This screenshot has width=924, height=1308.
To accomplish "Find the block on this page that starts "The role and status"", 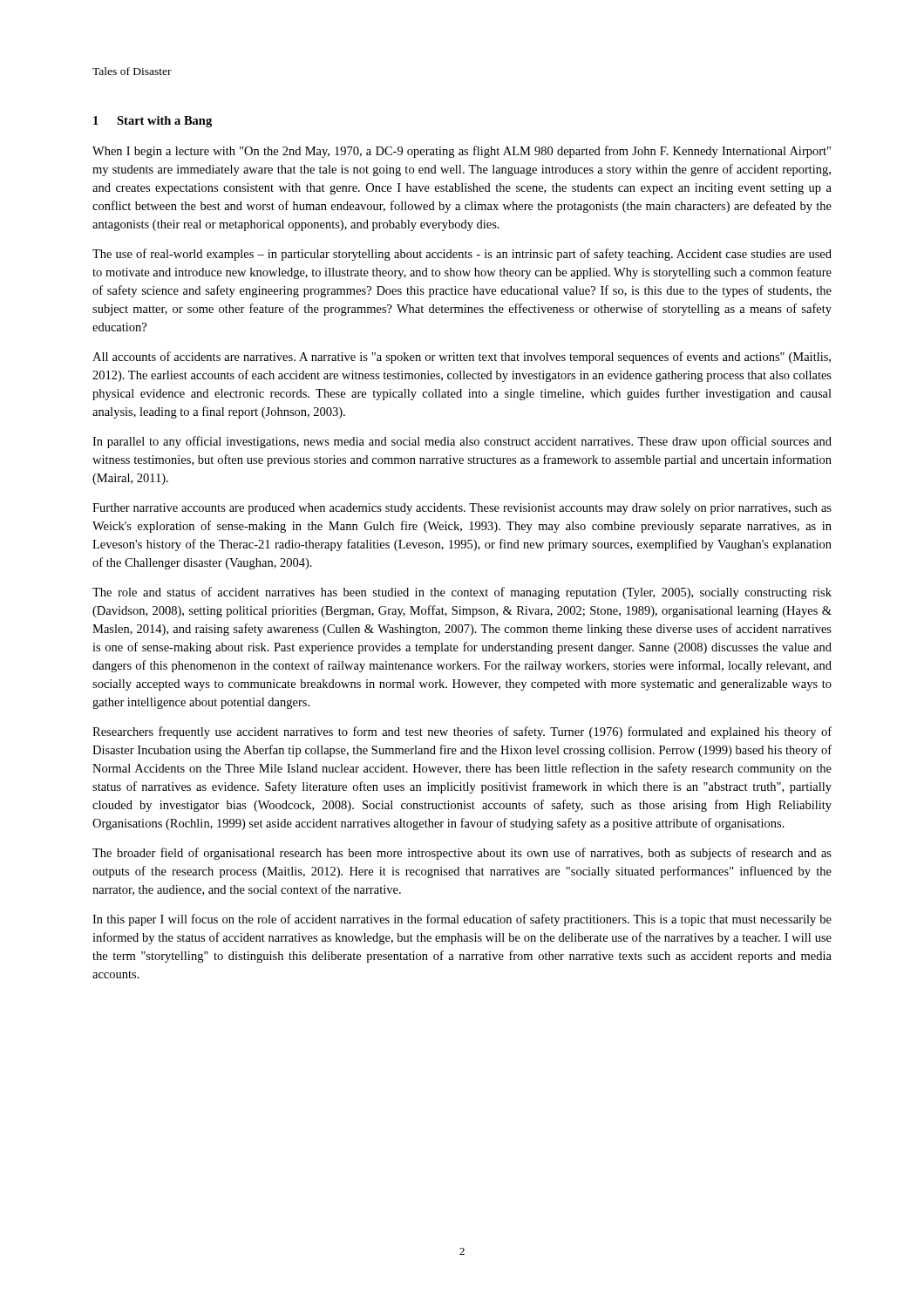I will (x=462, y=647).
